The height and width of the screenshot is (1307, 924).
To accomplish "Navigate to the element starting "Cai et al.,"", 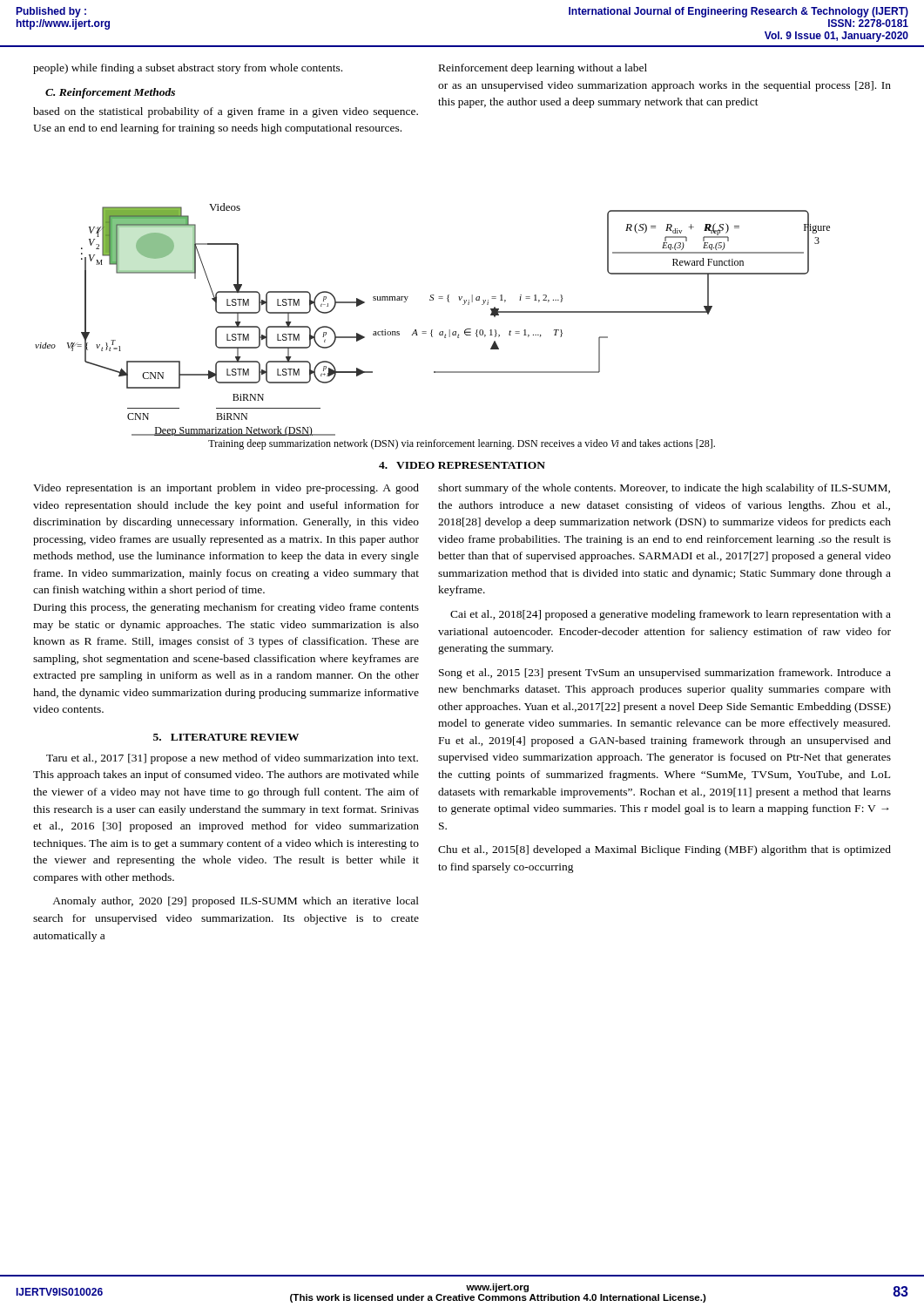I will [664, 631].
